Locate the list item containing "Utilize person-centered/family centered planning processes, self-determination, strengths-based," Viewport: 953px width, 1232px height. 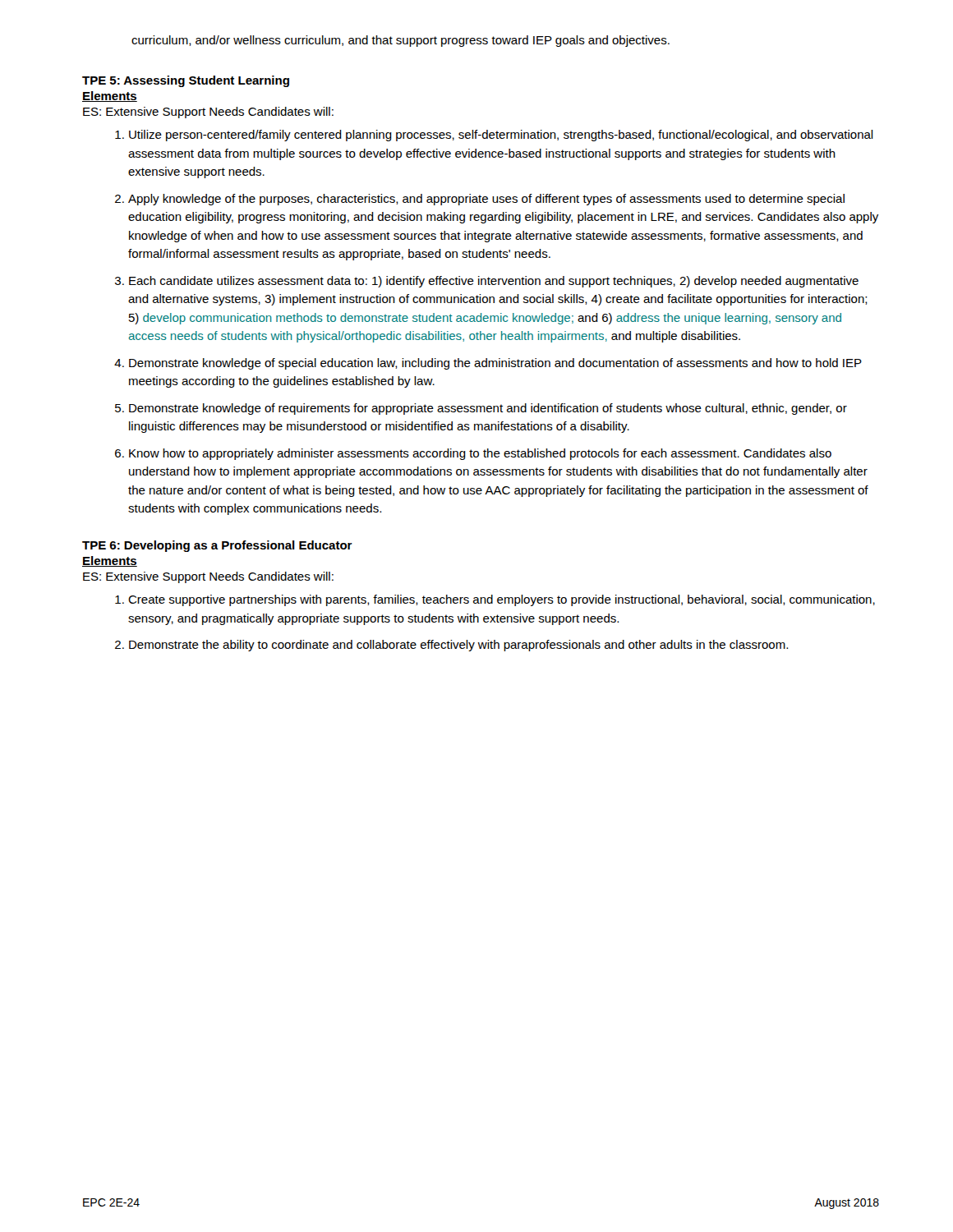492,153
